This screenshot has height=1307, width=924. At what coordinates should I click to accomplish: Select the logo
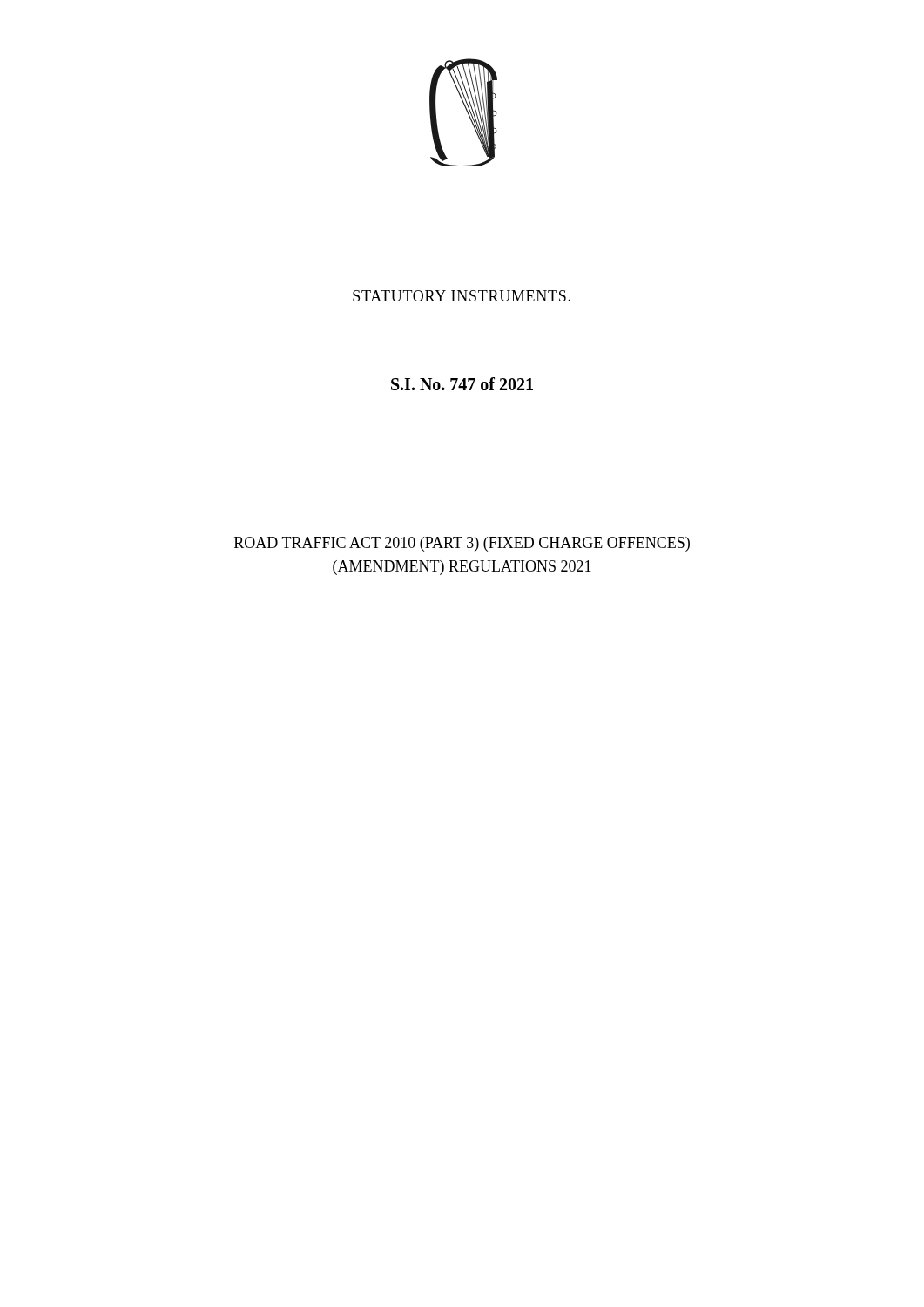click(462, 111)
